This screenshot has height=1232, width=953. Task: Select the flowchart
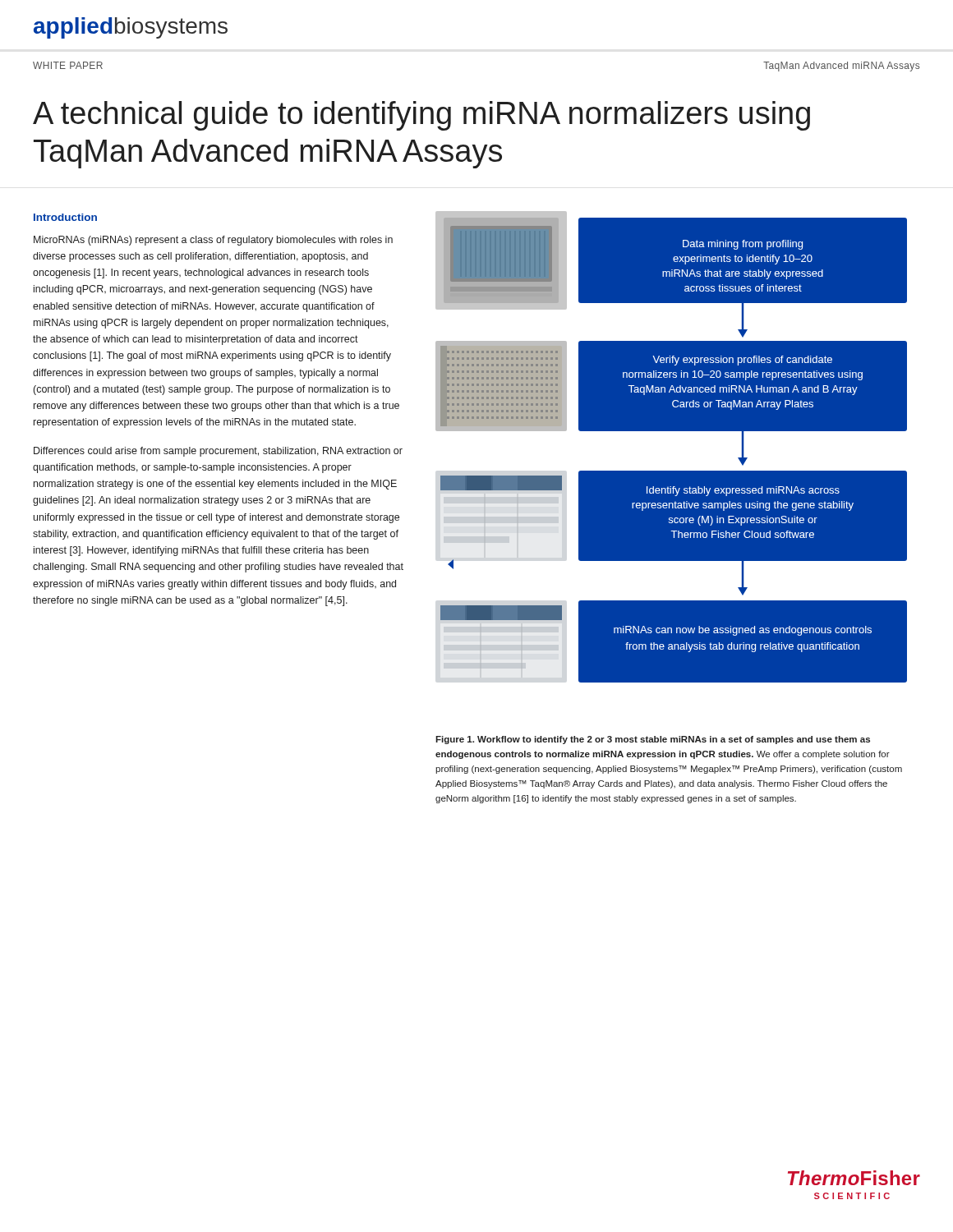click(678, 465)
